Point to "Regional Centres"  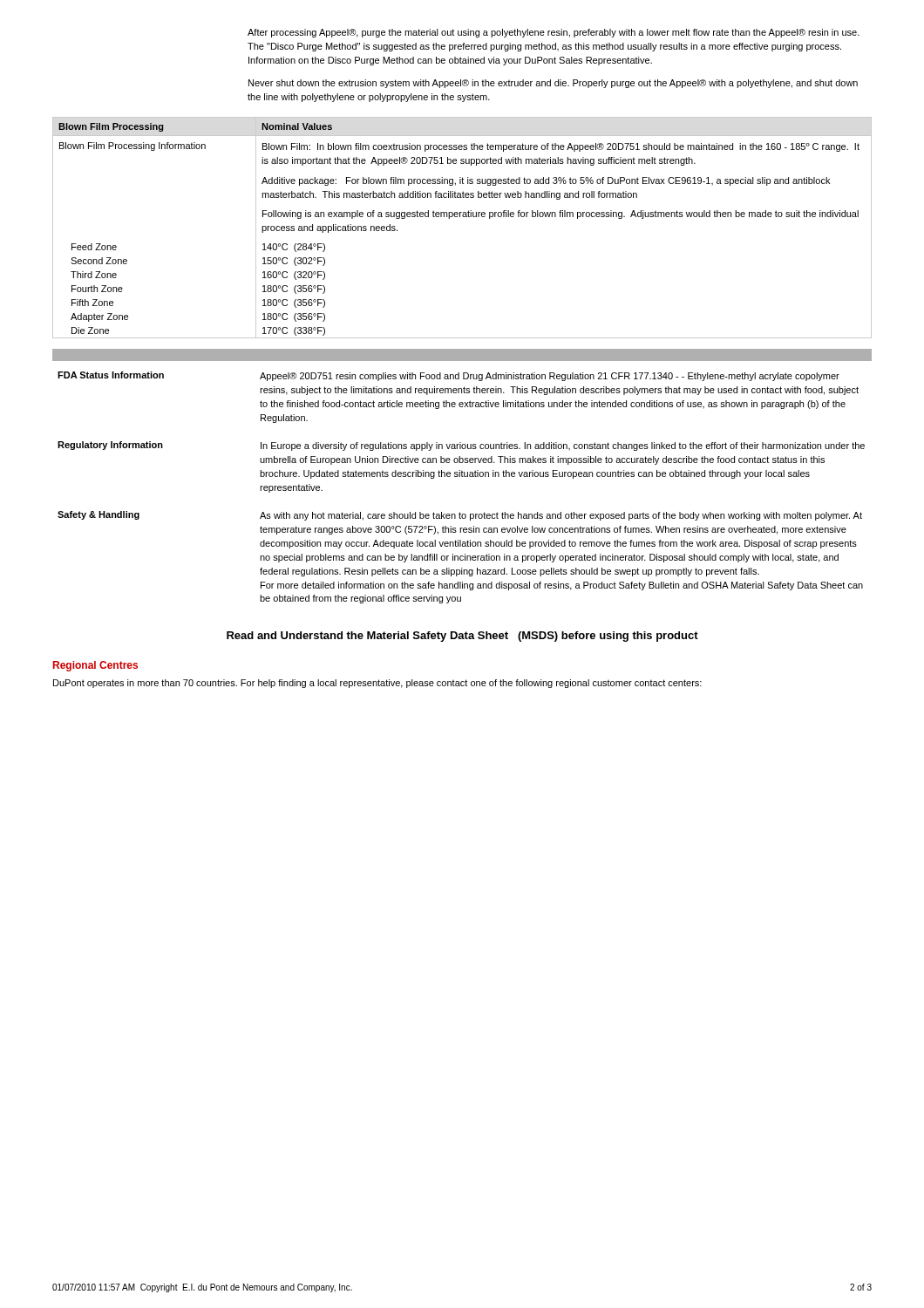(x=95, y=666)
